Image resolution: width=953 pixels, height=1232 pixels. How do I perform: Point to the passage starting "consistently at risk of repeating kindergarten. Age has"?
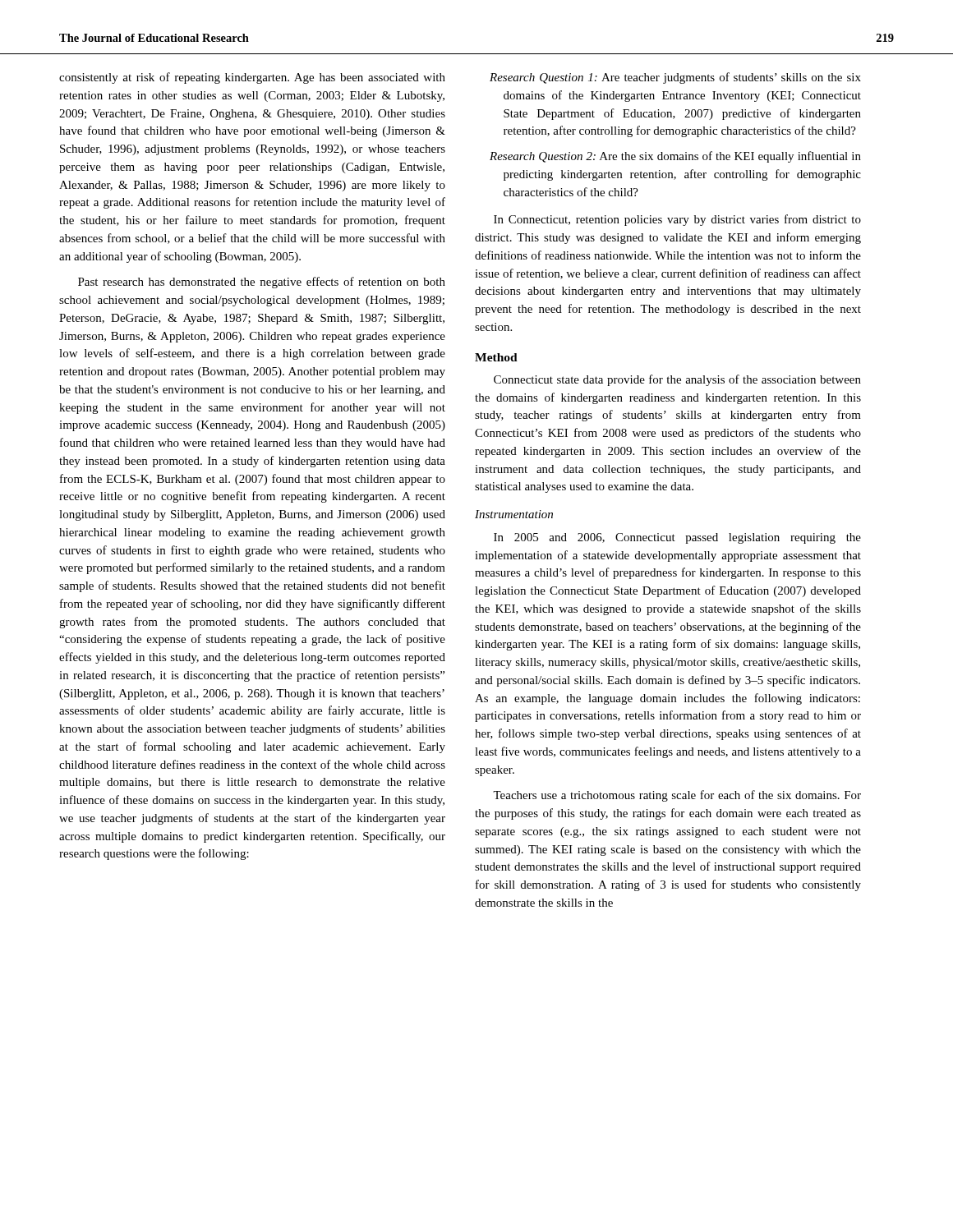[x=252, y=167]
